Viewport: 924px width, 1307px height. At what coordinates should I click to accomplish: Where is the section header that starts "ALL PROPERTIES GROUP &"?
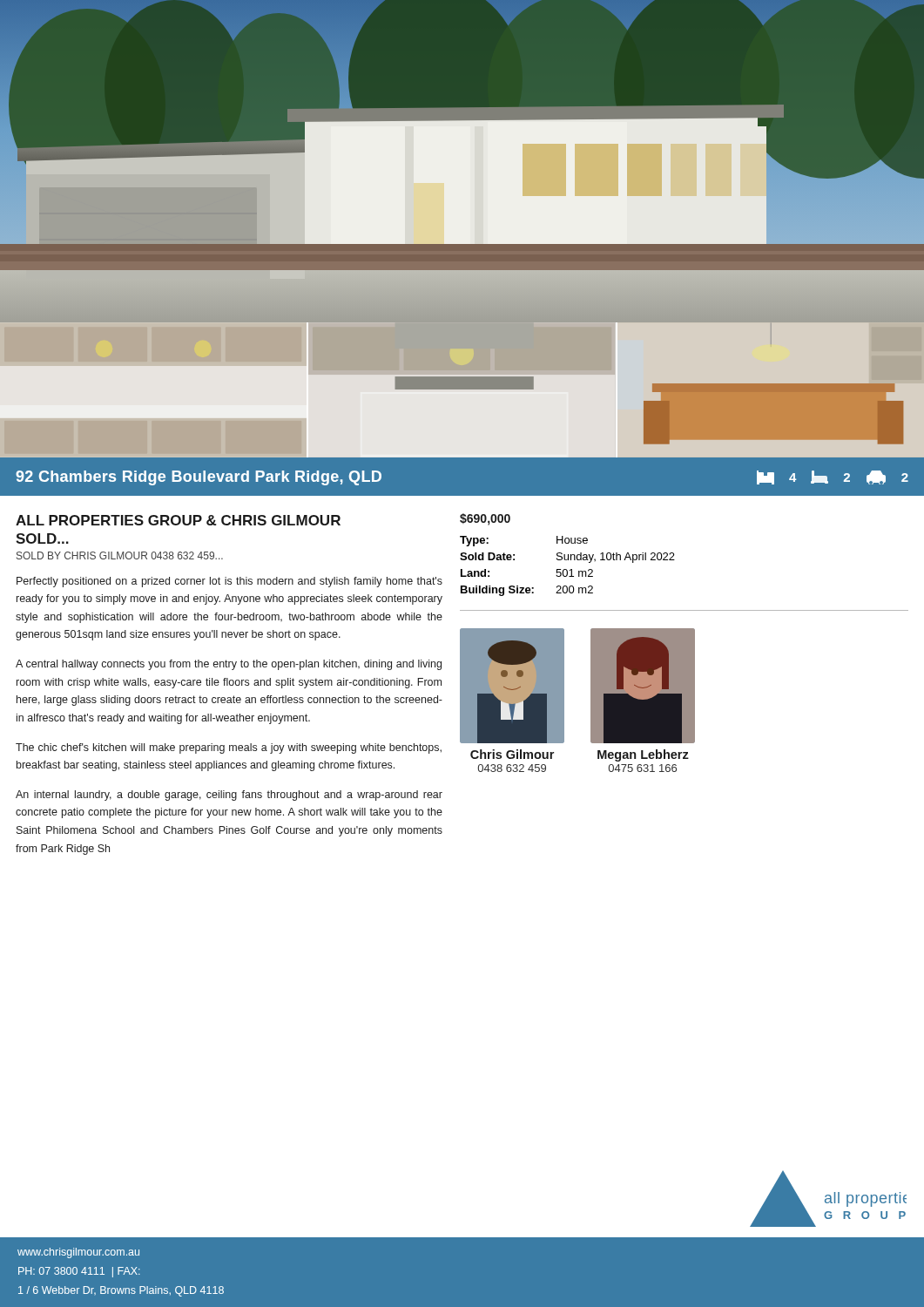(178, 530)
